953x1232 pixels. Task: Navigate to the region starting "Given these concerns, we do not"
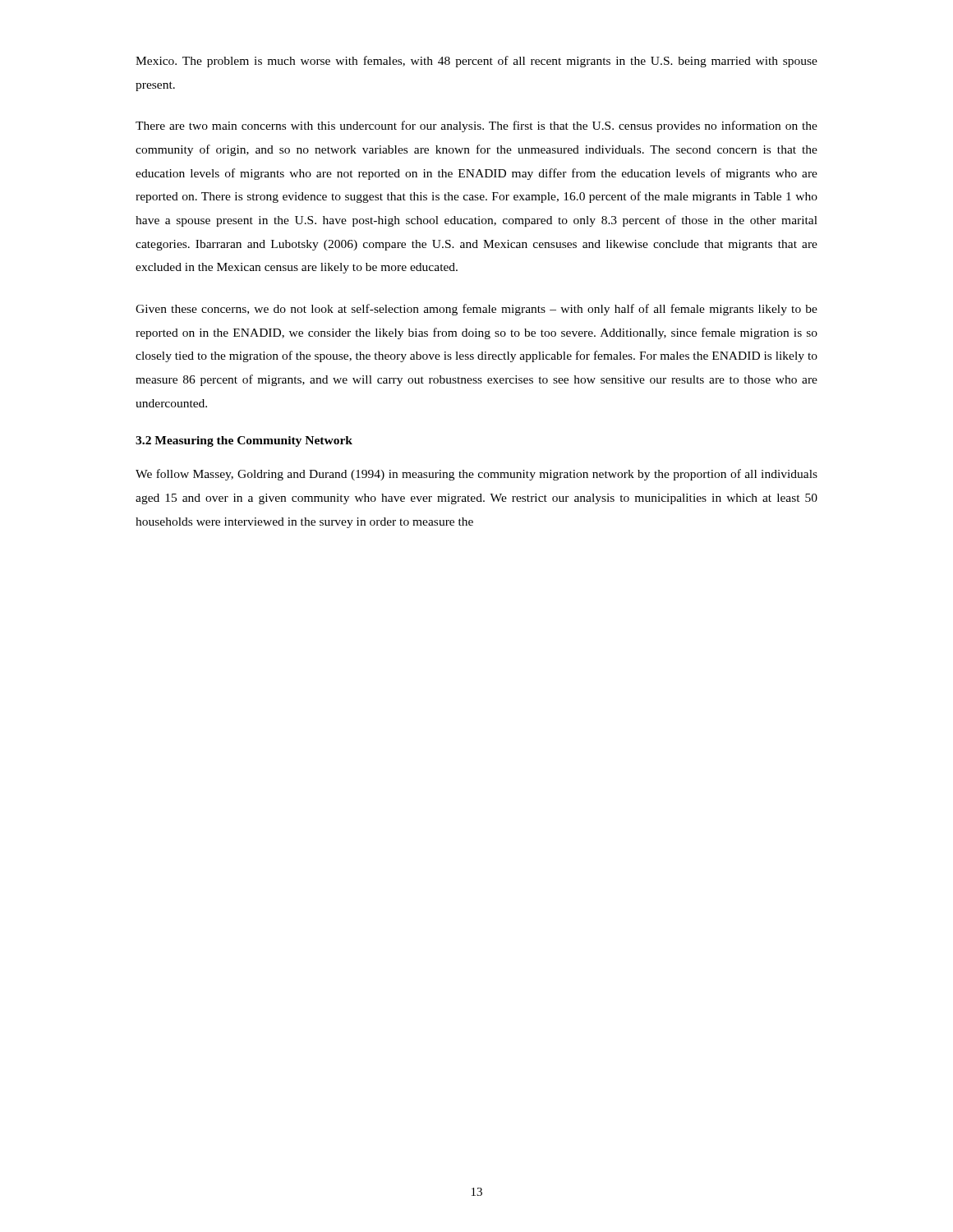476,356
